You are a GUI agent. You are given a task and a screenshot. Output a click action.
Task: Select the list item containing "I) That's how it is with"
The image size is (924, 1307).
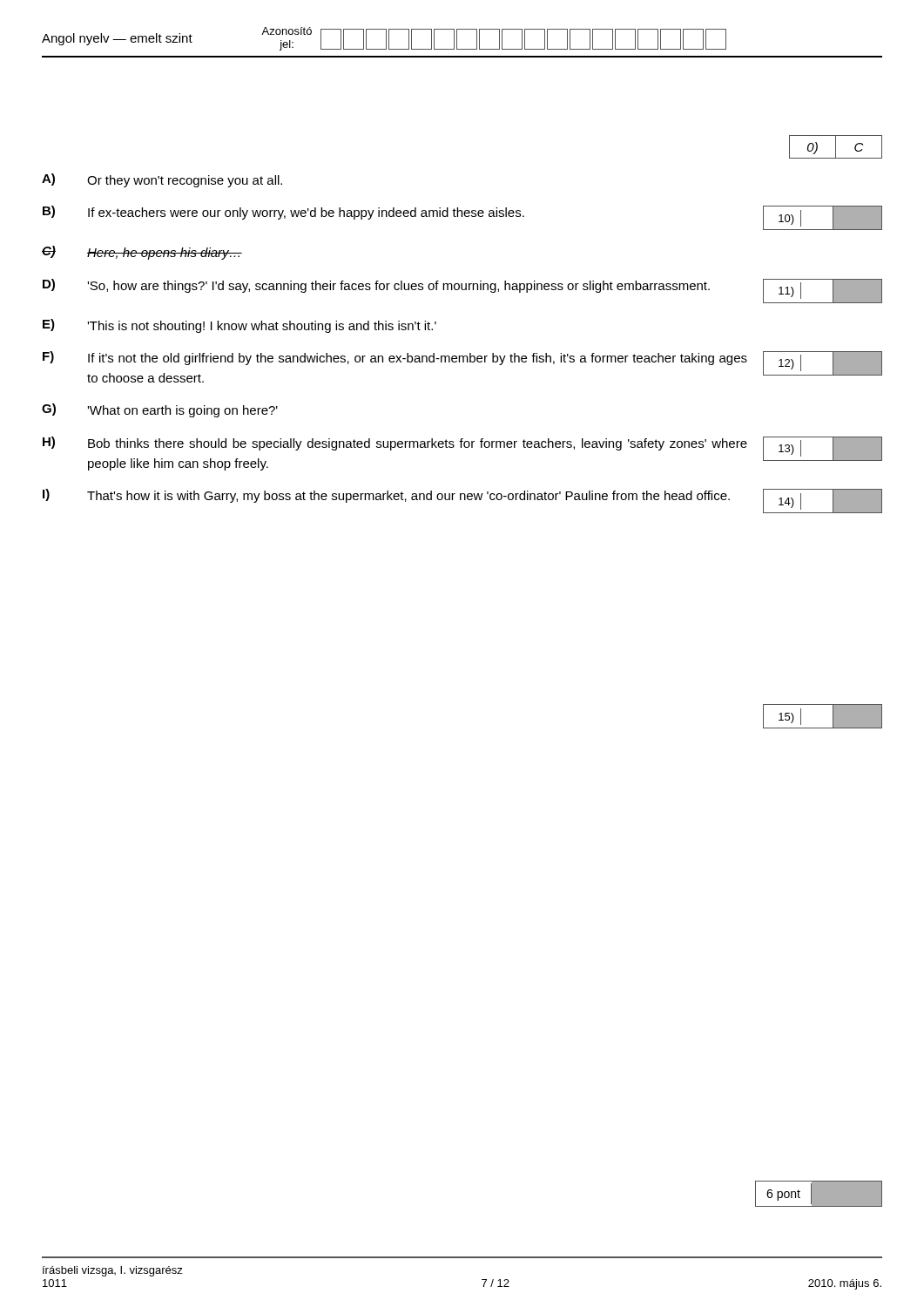[x=462, y=499]
